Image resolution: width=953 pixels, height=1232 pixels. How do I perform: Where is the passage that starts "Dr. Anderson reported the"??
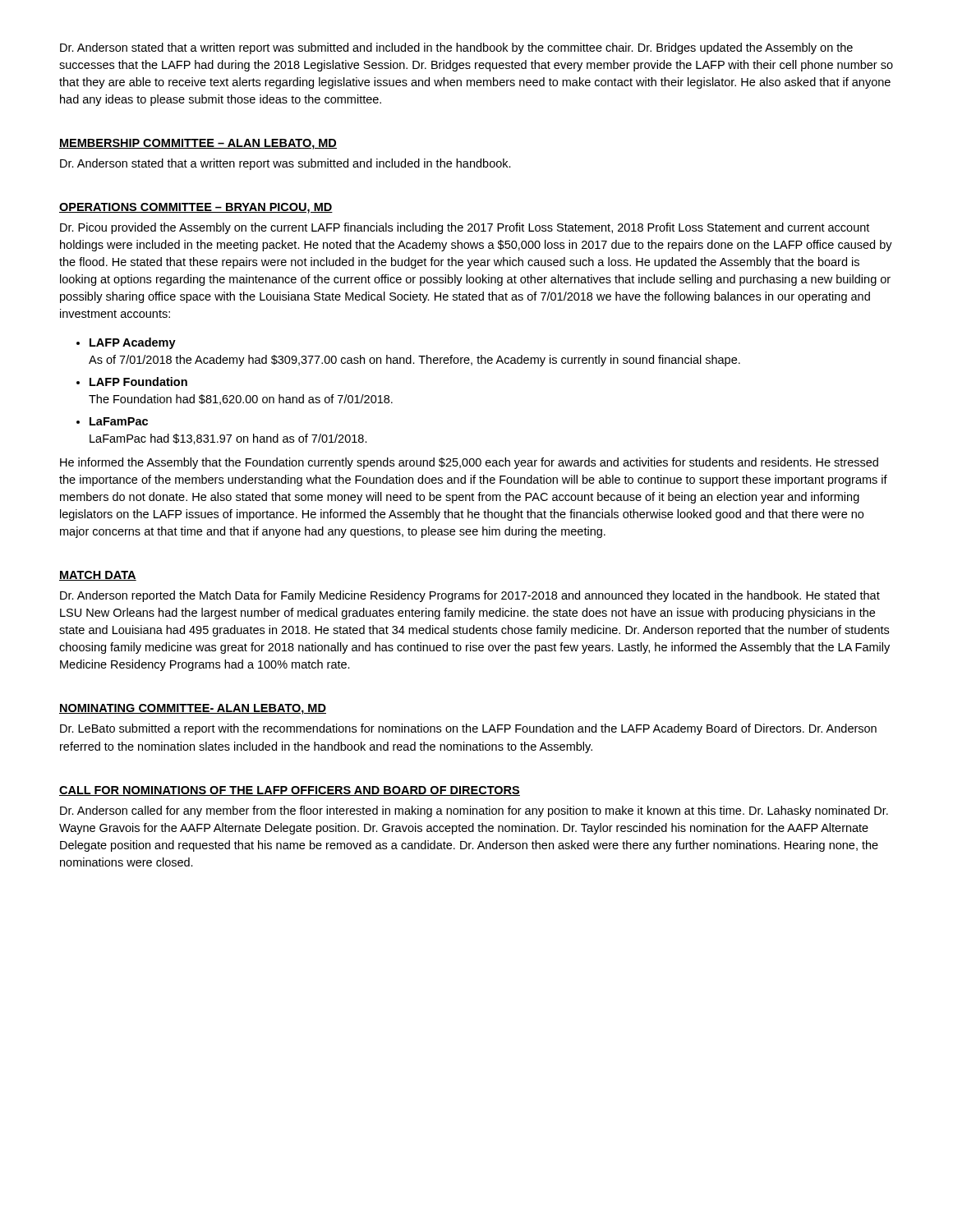point(475,630)
